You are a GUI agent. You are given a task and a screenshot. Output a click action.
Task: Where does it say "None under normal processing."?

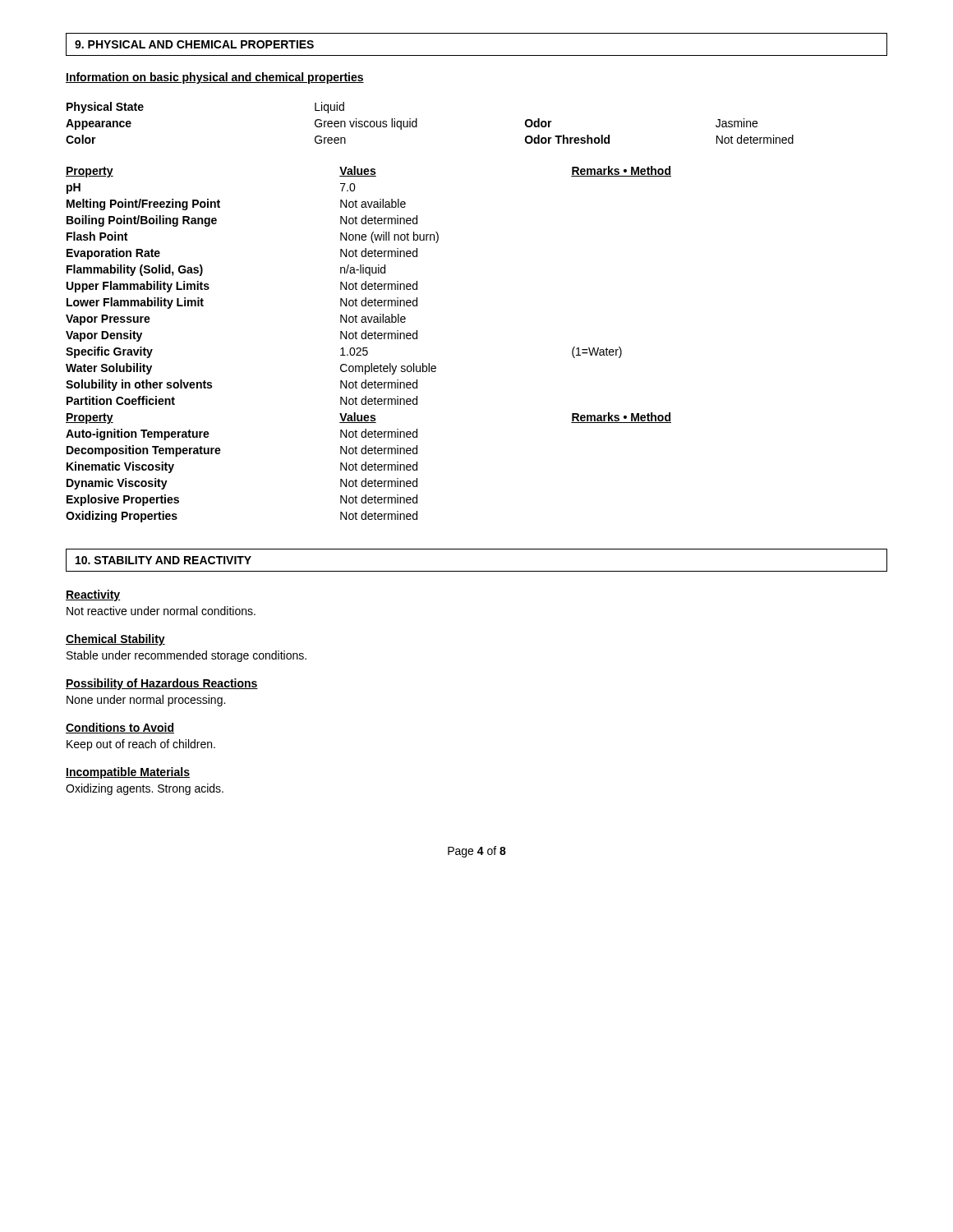146,700
